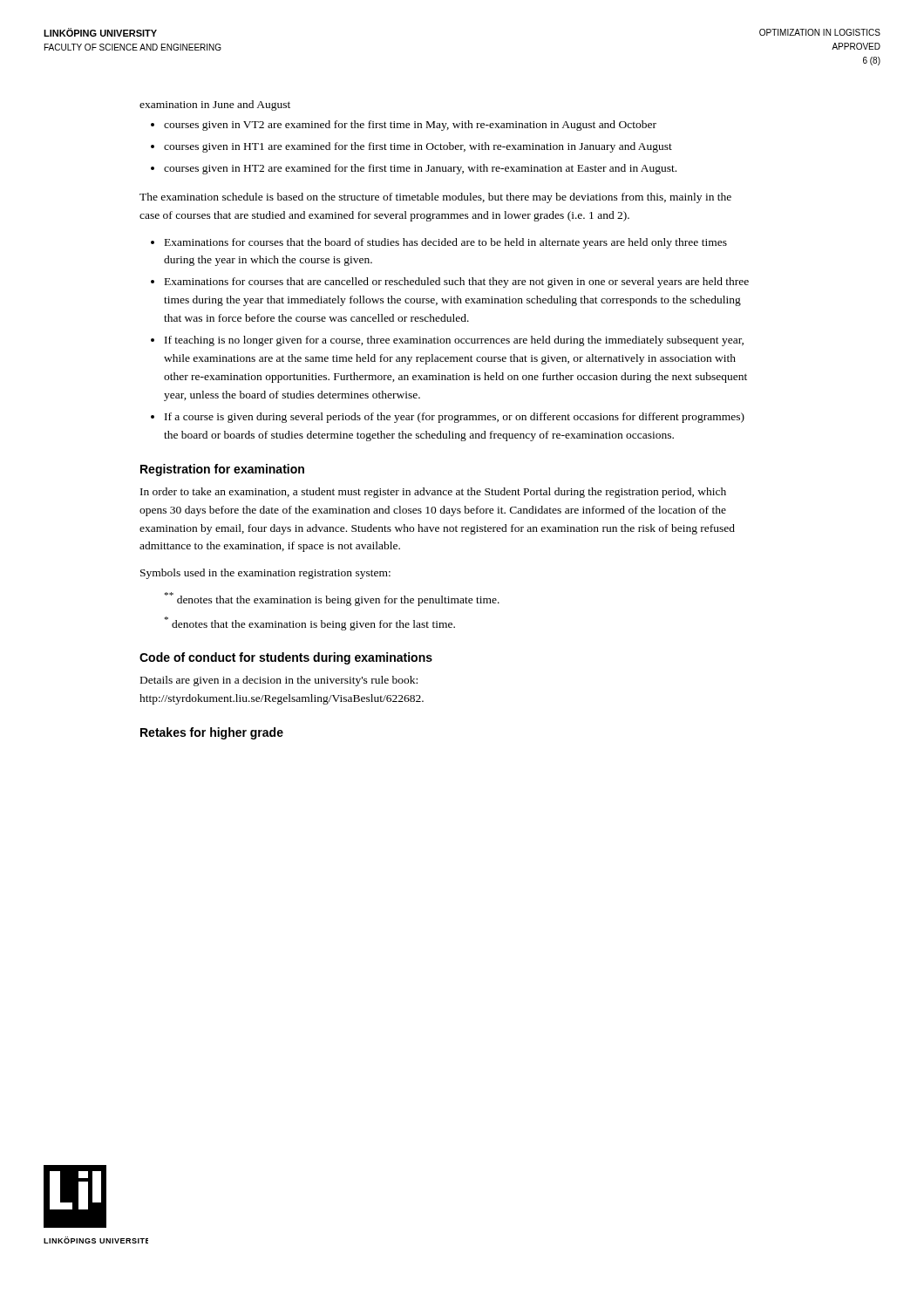Click on the text that says "examination in June and August"
The height and width of the screenshot is (1308, 924).
pos(215,104)
